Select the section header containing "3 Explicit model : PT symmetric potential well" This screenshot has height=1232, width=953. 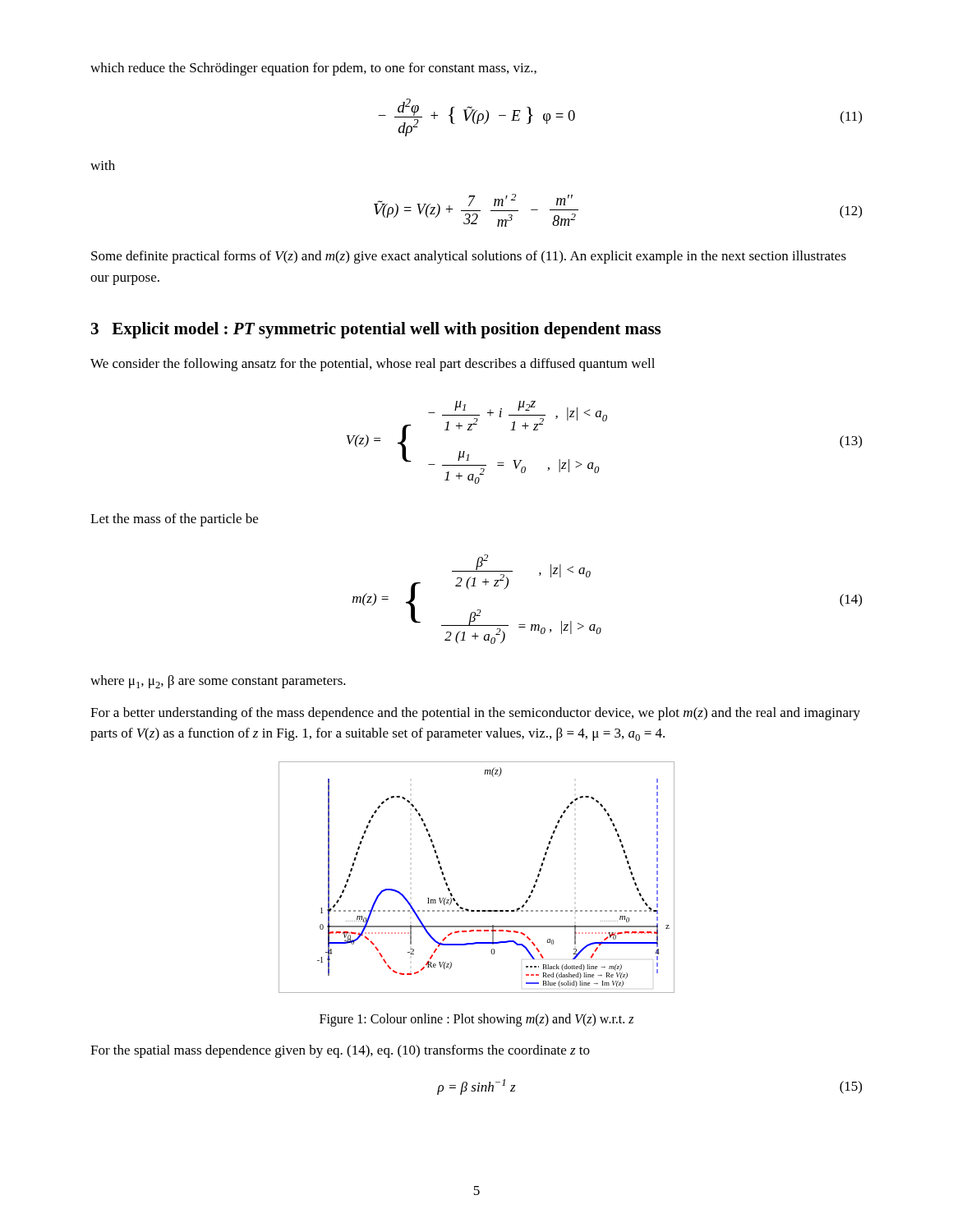pyautogui.click(x=376, y=329)
